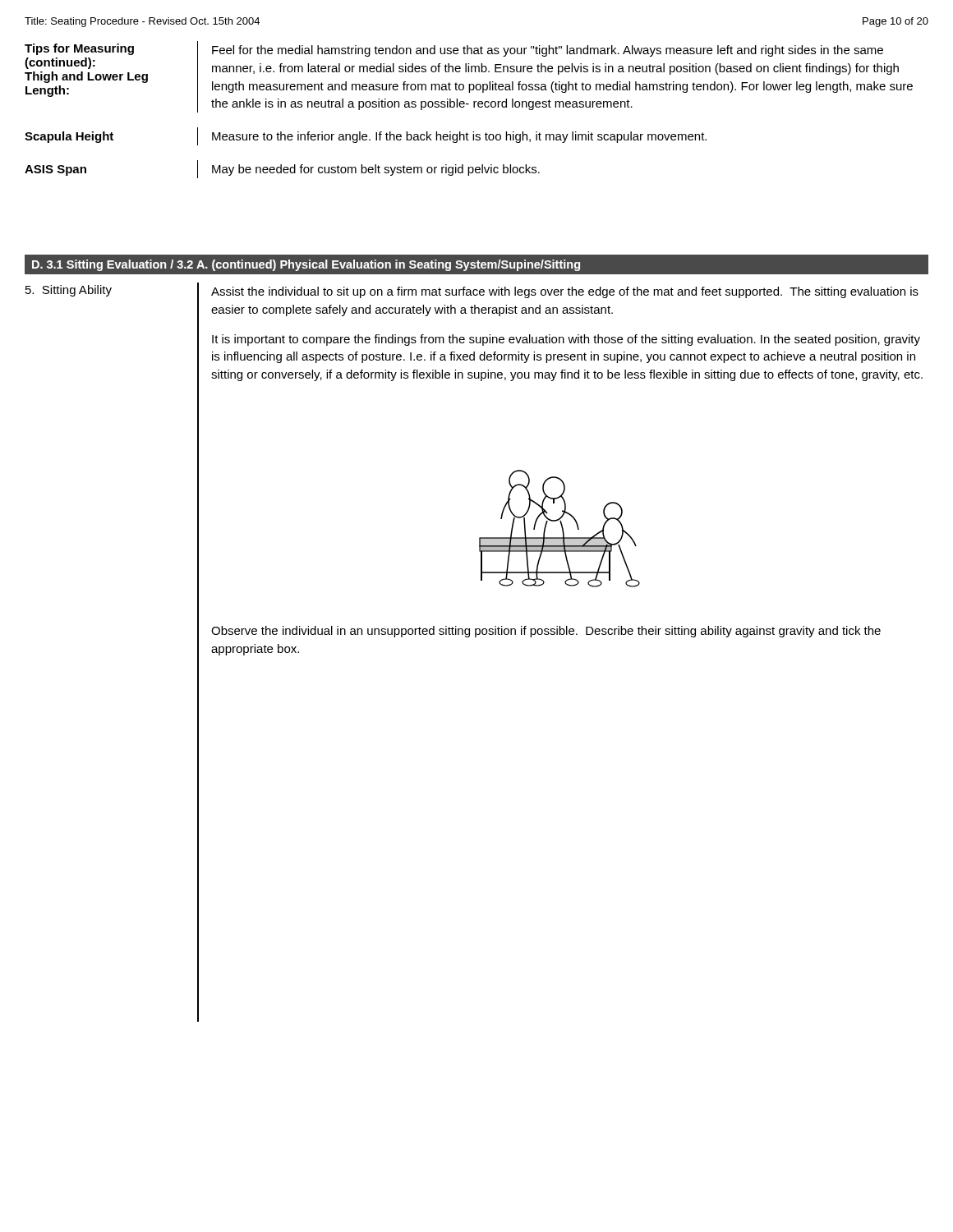Point to the element starting "May be needed for custom belt"
Screen dimensions: 1232x953
376,169
